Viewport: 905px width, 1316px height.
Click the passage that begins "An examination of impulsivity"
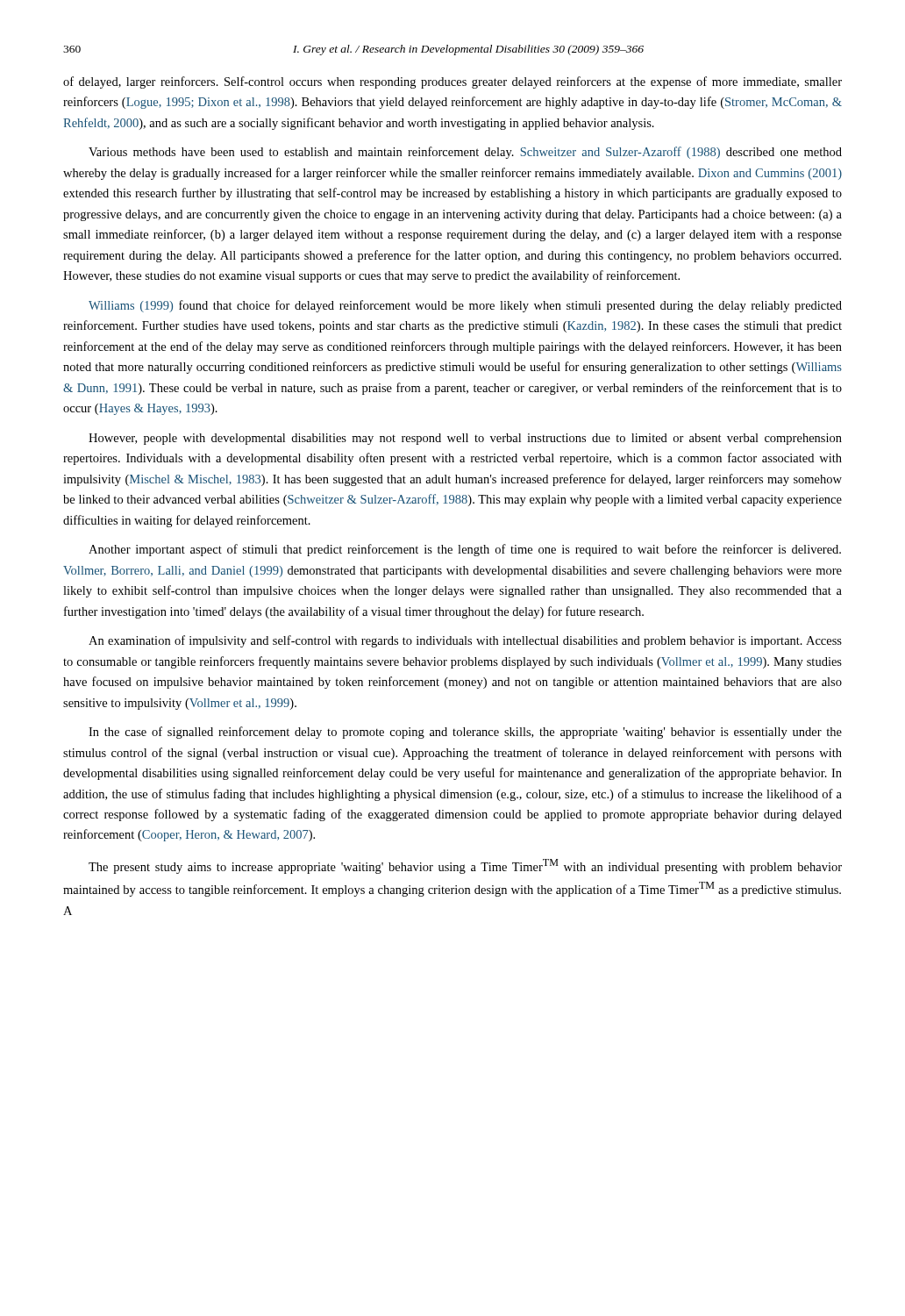[x=452, y=672]
